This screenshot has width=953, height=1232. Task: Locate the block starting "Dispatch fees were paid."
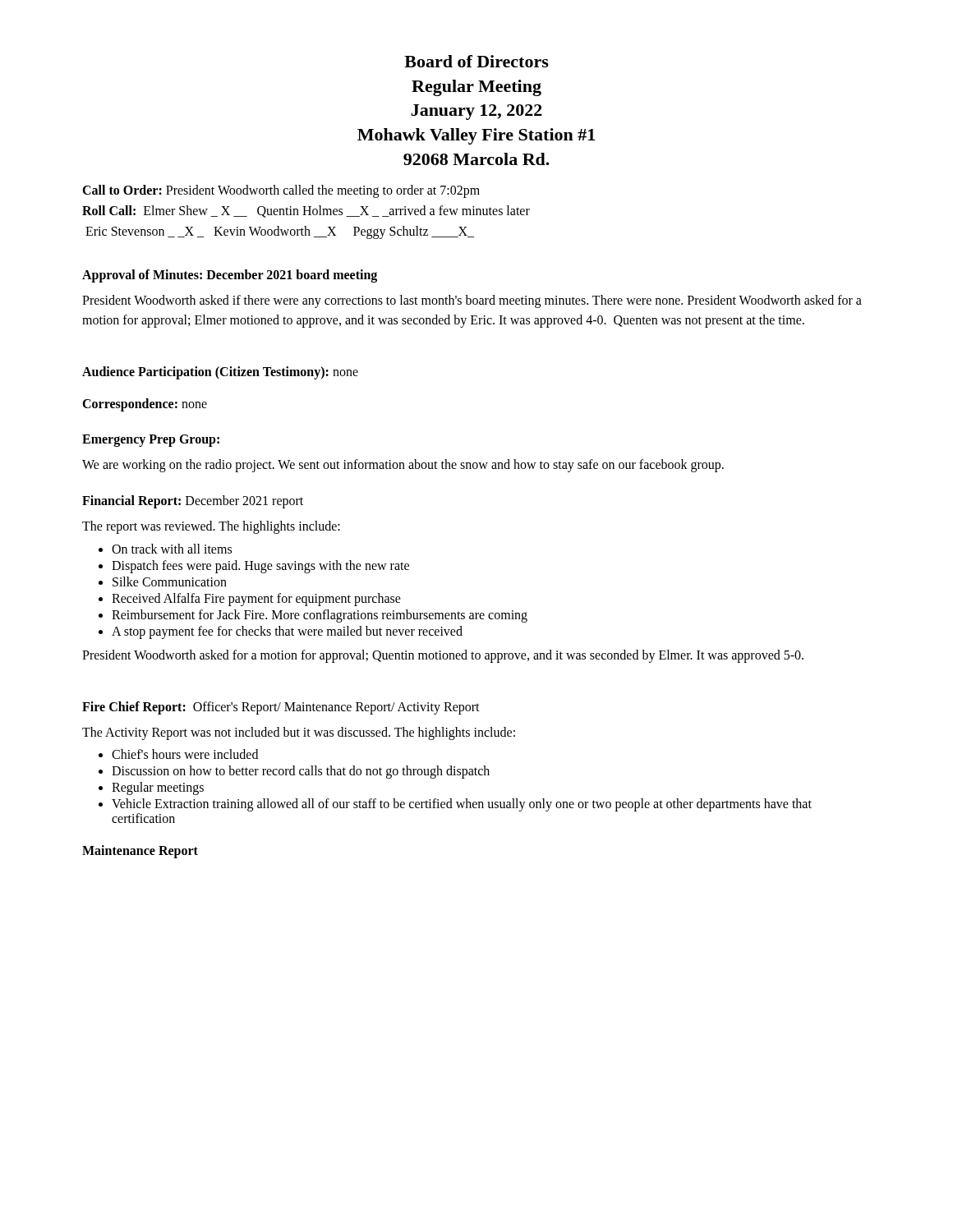tap(261, 565)
